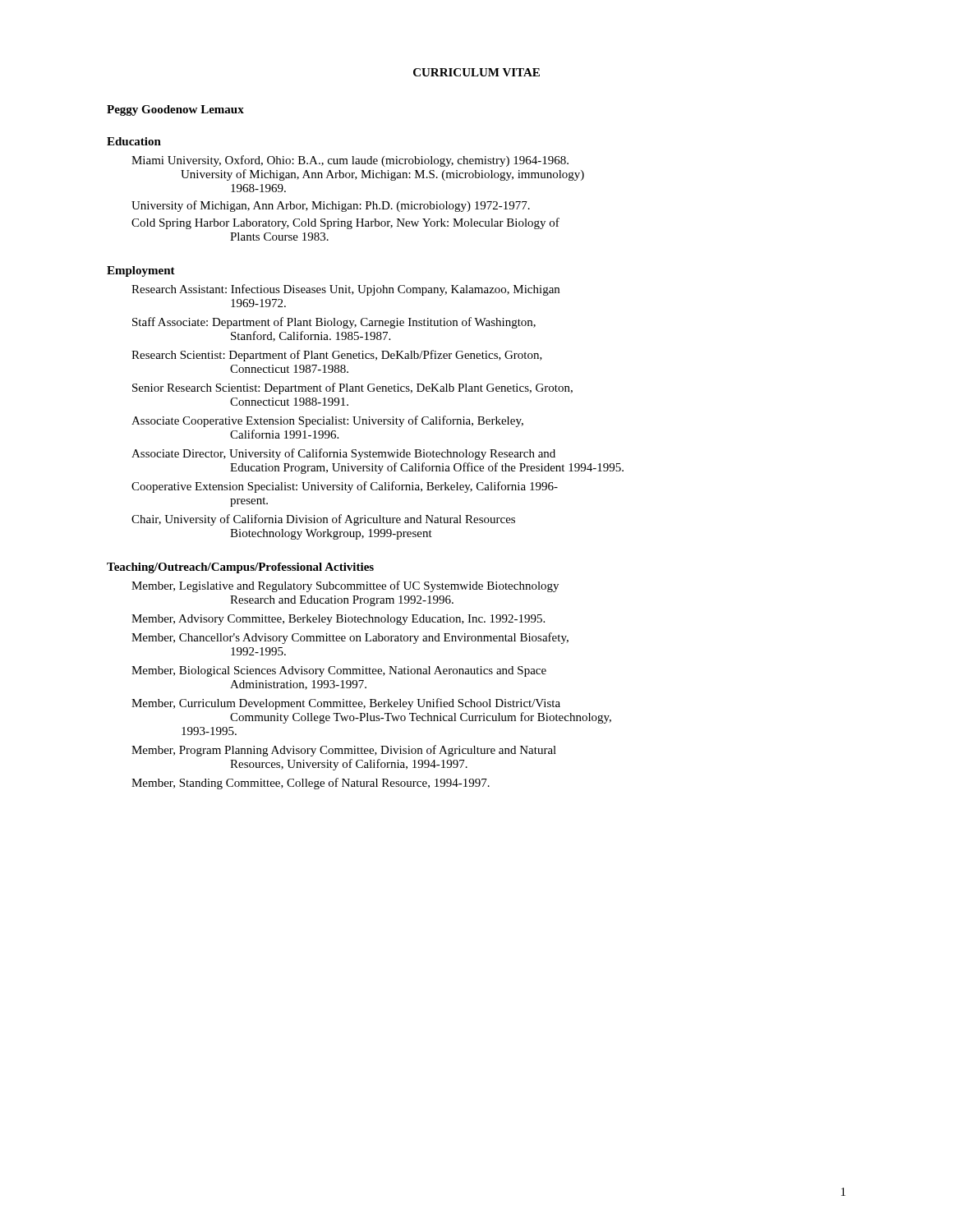Screen dimensions: 1232x953
Task: Locate the element starting "Senior Research Scientist: Department of"
Action: (x=377, y=395)
